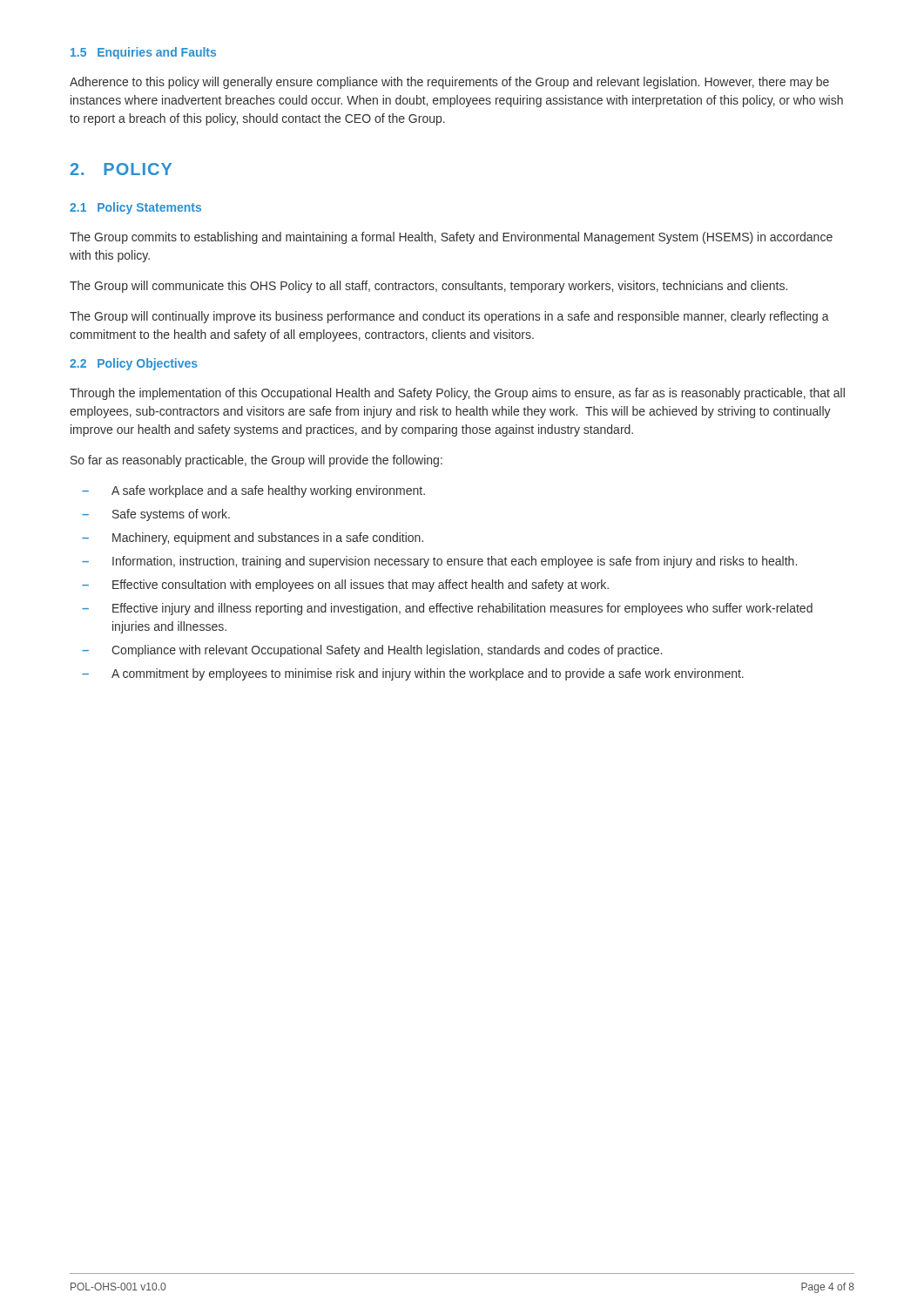Find the text block starting "– Effective consultation with employees on all"
Image resolution: width=924 pixels, height=1307 pixels.
coord(468,585)
